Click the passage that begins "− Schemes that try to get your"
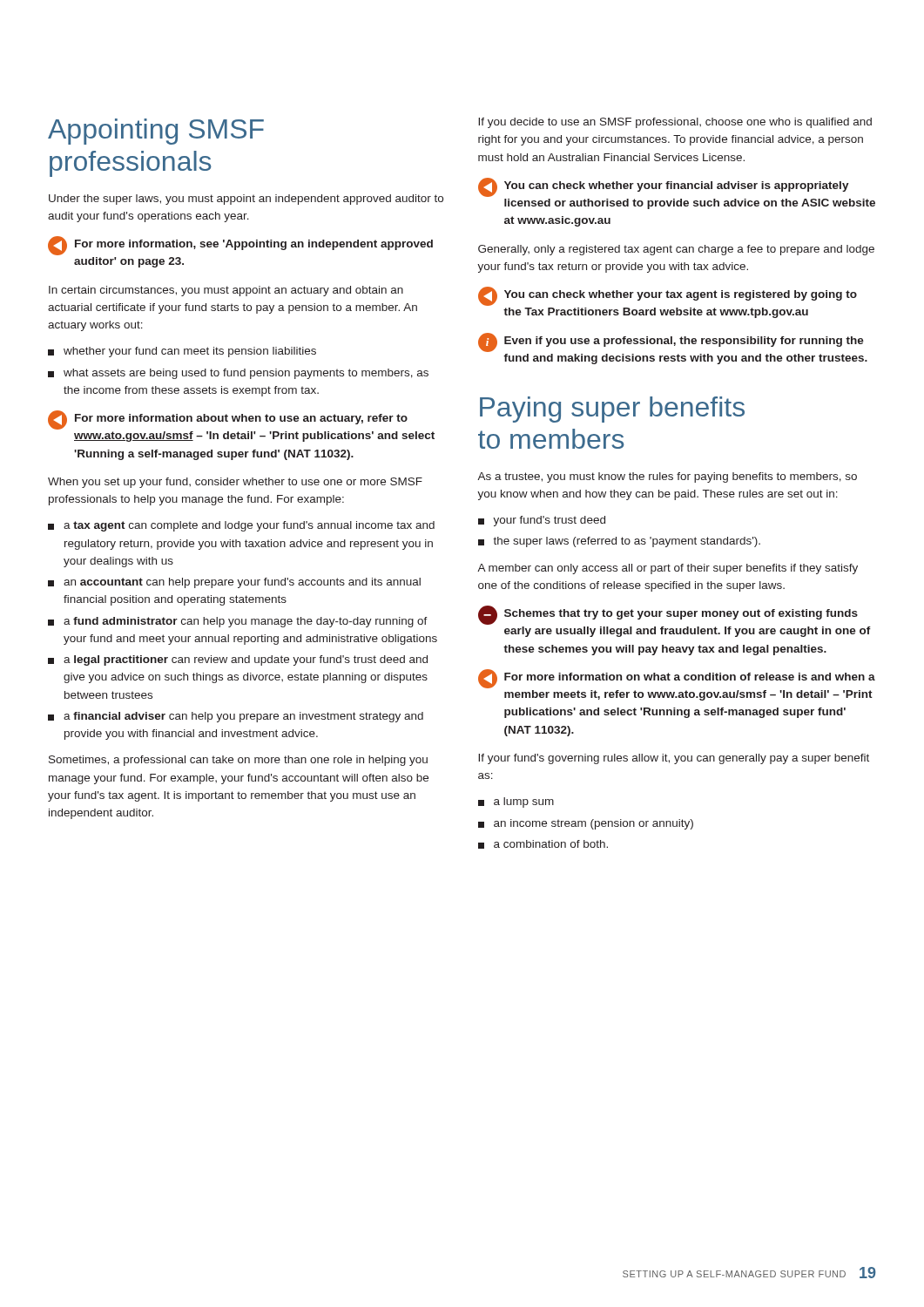This screenshot has height=1307, width=924. coord(677,631)
